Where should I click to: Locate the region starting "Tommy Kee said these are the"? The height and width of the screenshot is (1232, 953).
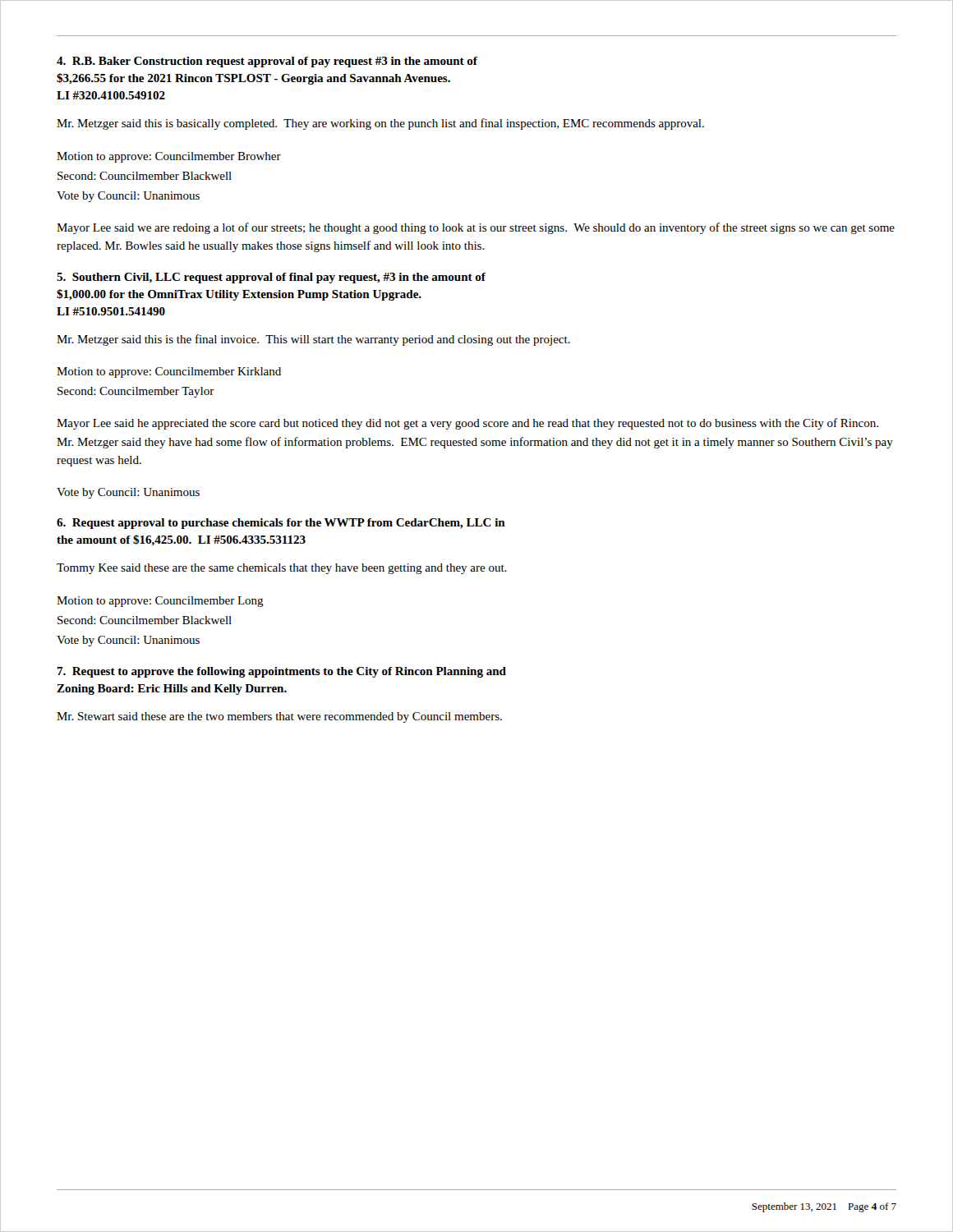(x=282, y=568)
